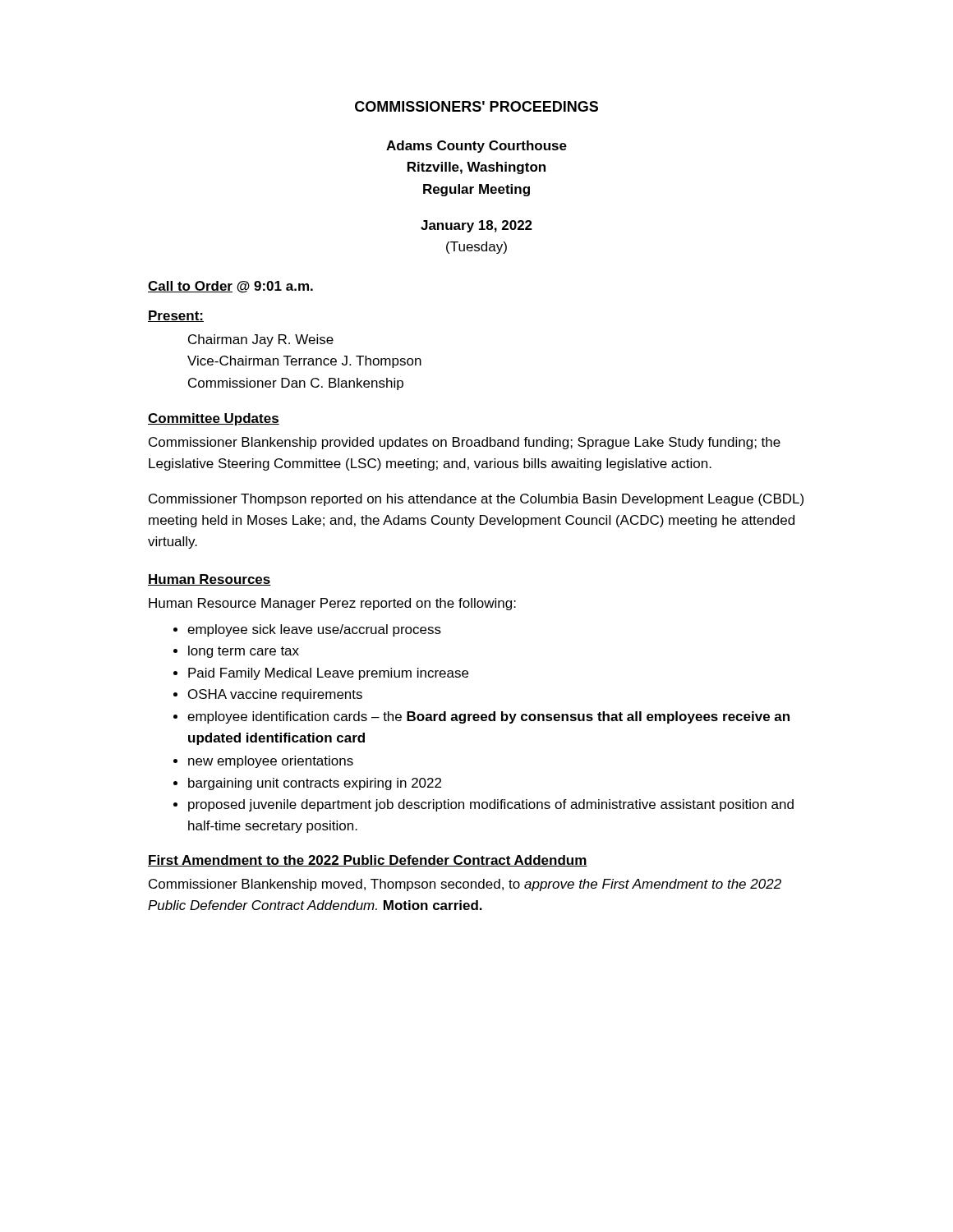The height and width of the screenshot is (1232, 953).
Task: Locate the list item that reads "proposed juvenile department"
Action: tap(491, 815)
